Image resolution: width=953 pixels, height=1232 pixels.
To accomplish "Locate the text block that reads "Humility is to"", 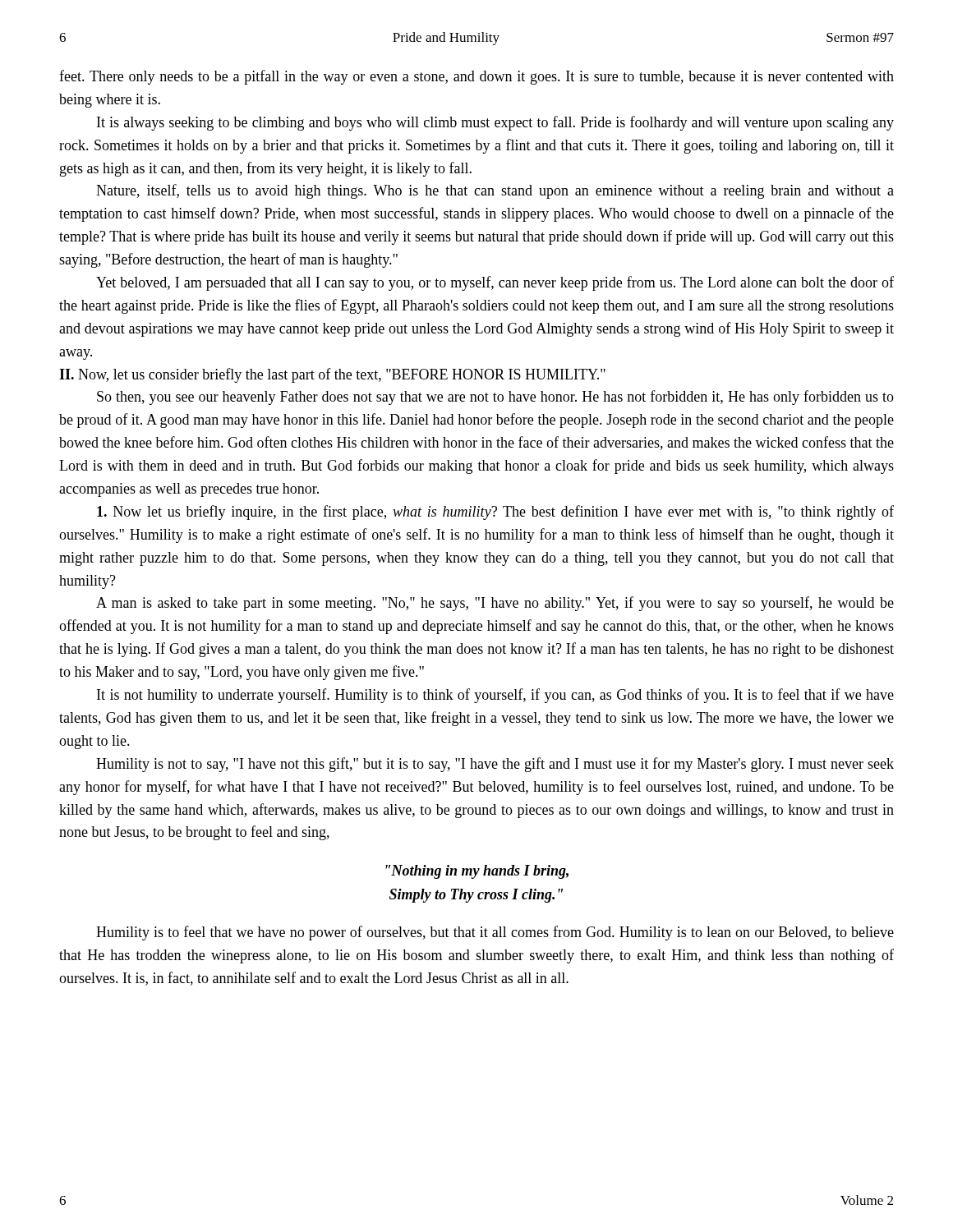I will (476, 956).
